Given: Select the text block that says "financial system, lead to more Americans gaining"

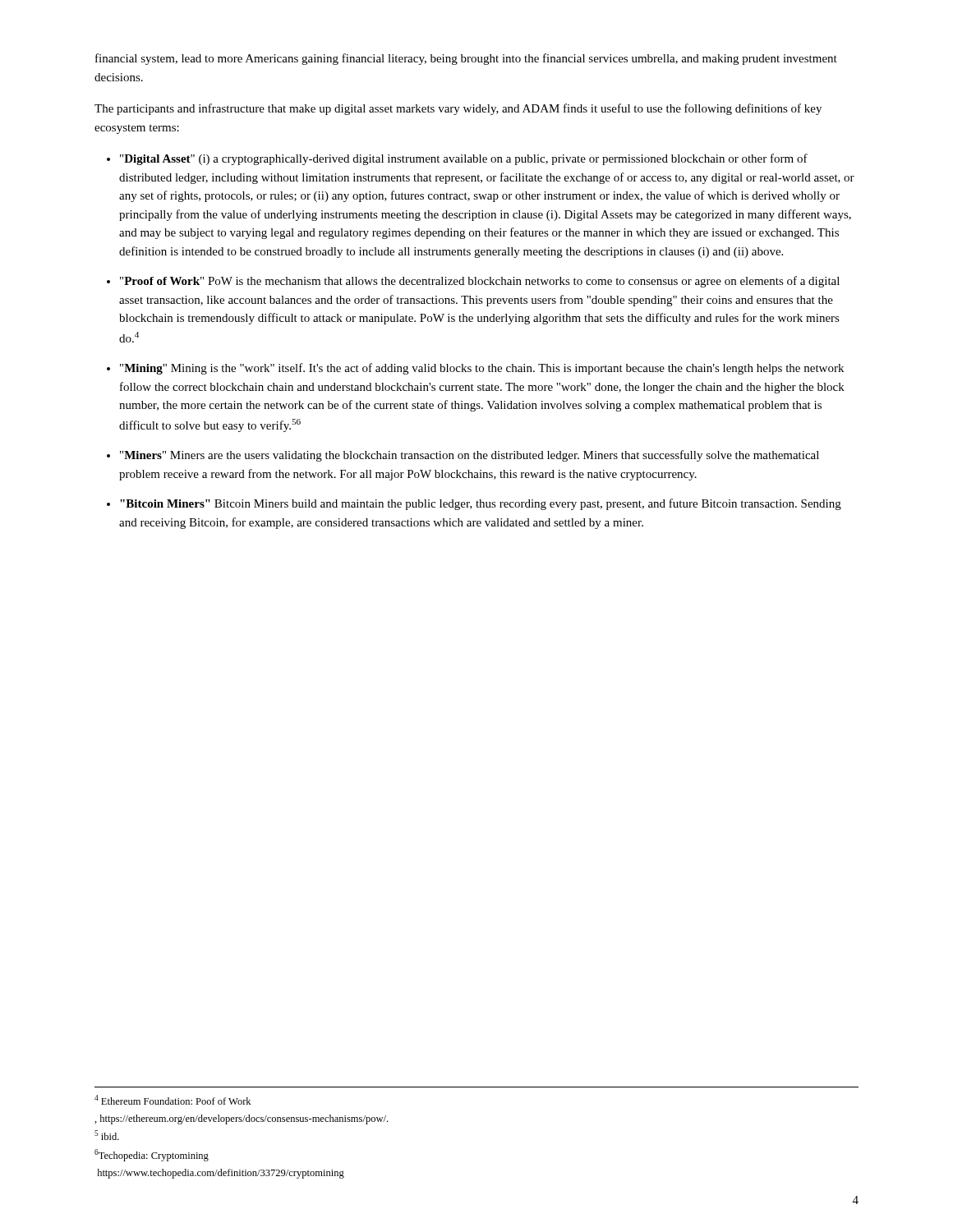Looking at the screenshot, I should [476, 68].
